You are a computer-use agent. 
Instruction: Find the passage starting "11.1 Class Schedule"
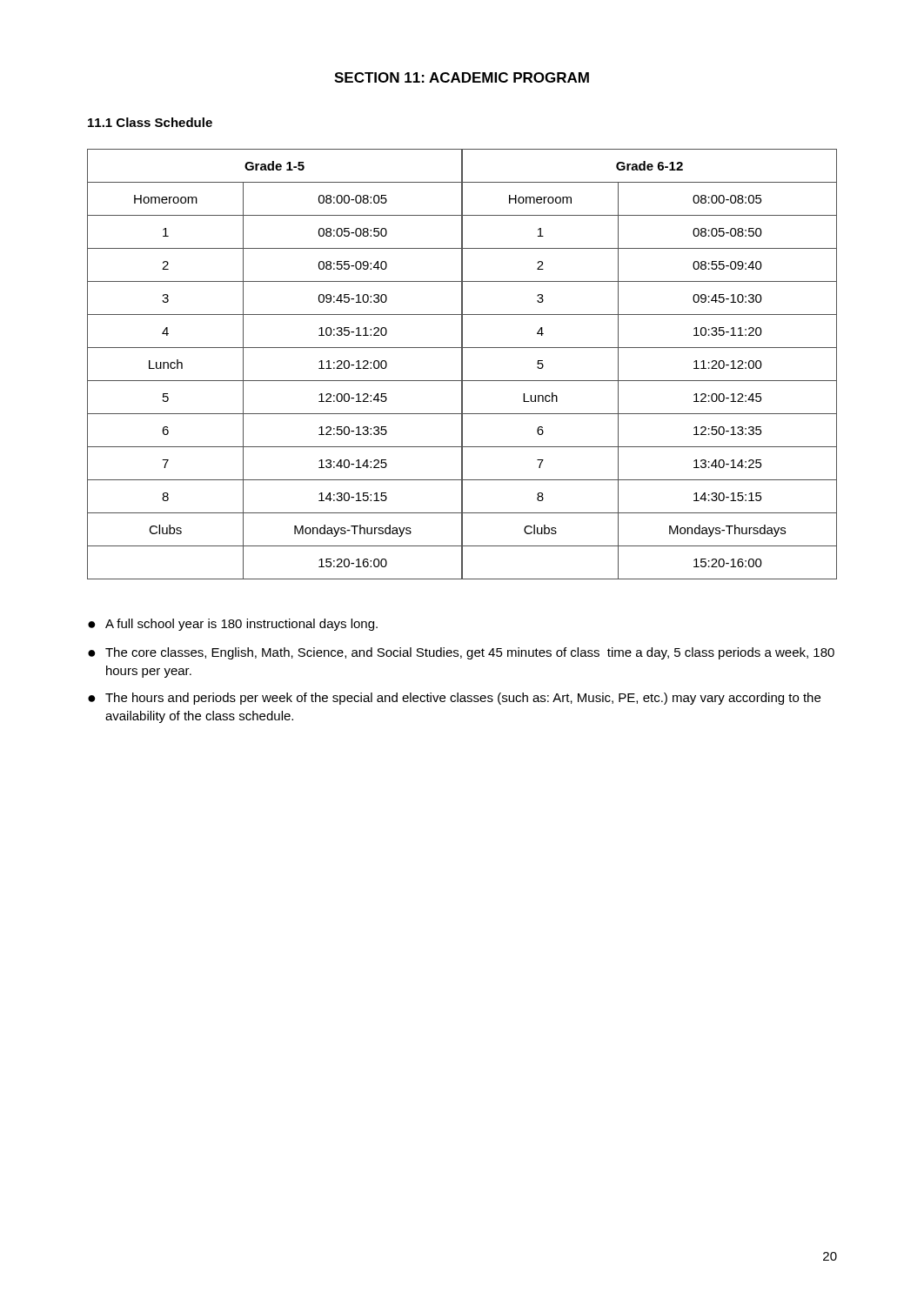pyautogui.click(x=150, y=122)
